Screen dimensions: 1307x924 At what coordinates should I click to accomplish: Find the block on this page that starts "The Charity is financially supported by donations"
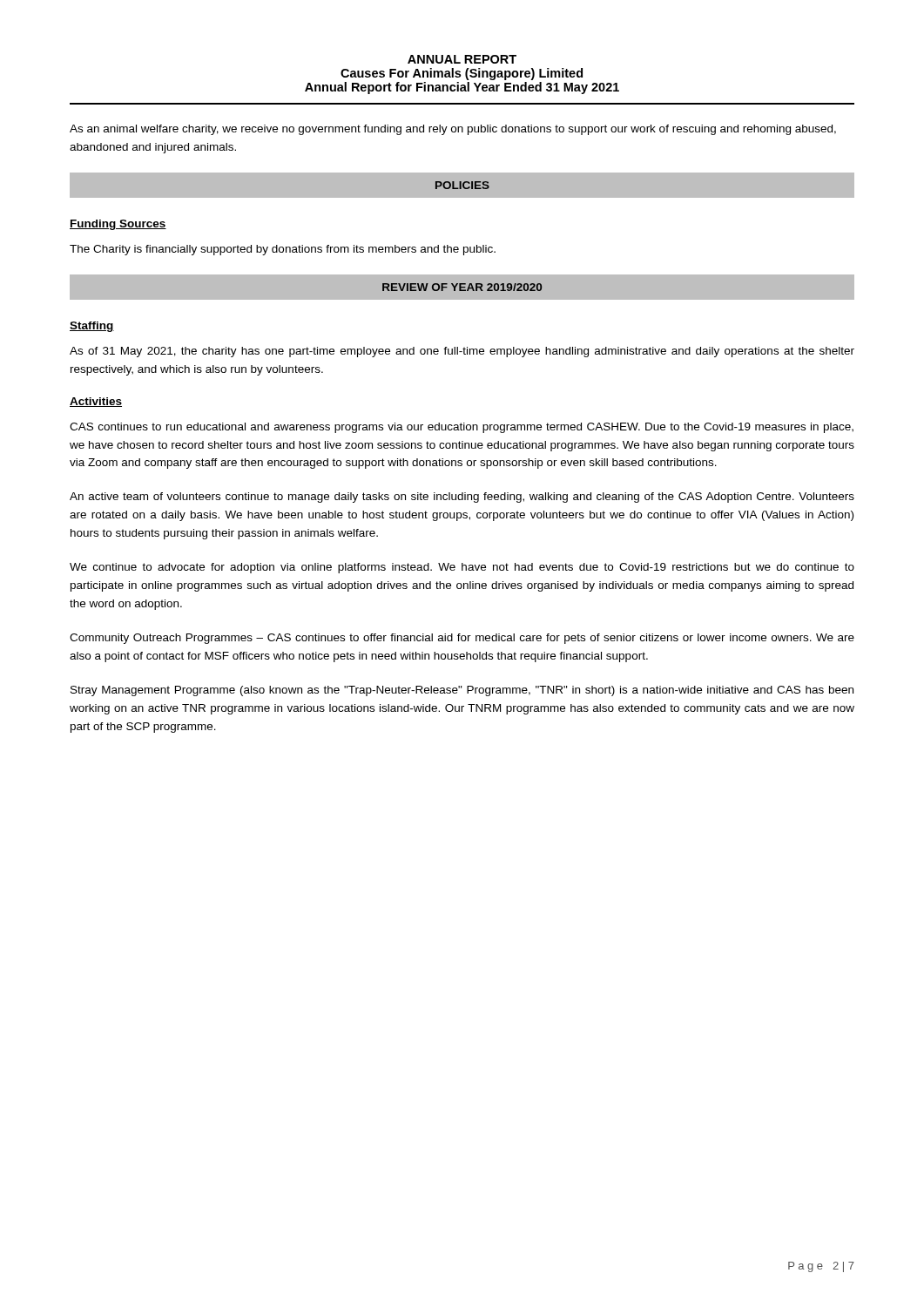tap(283, 249)
